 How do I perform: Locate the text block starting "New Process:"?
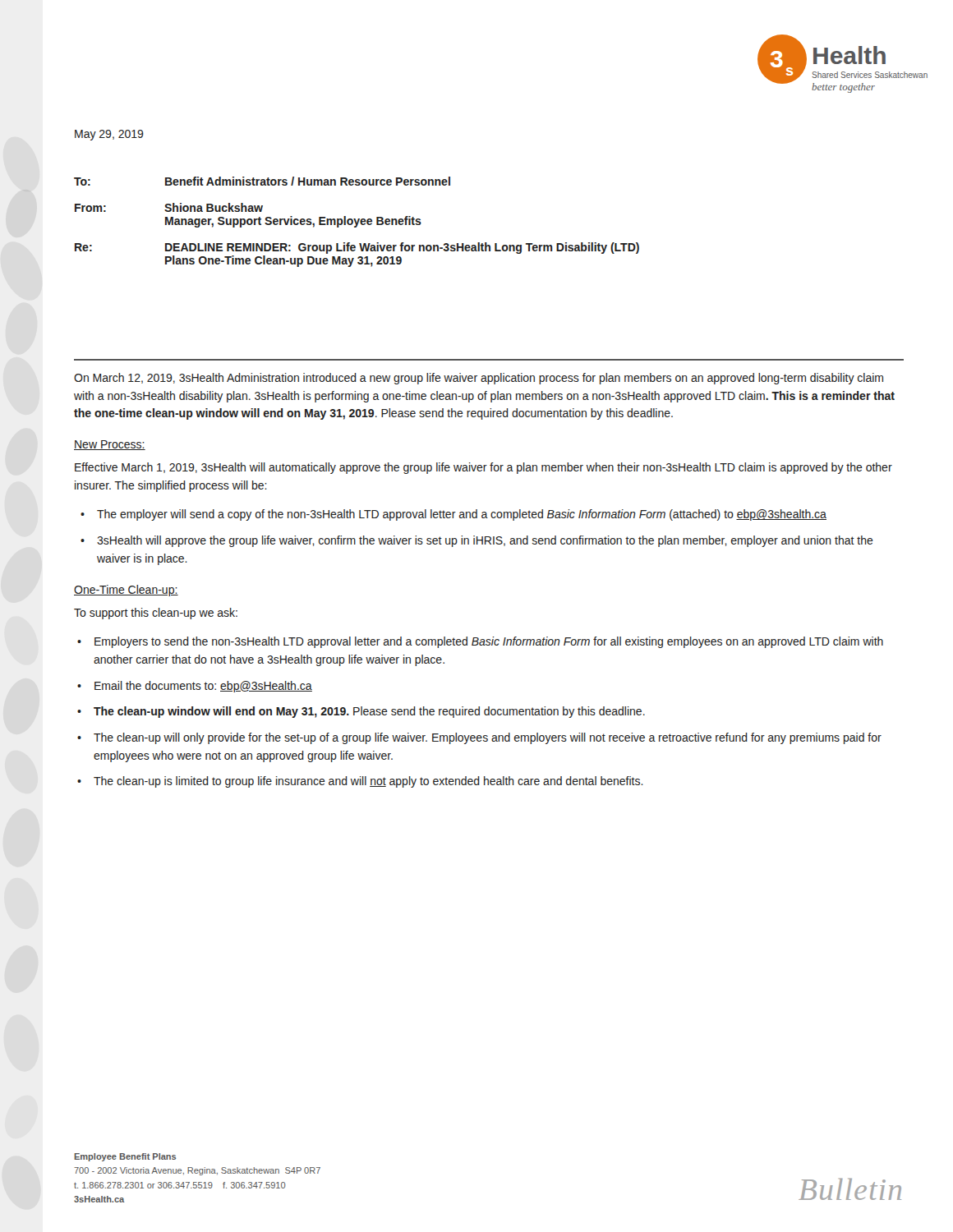coord(109,444)
